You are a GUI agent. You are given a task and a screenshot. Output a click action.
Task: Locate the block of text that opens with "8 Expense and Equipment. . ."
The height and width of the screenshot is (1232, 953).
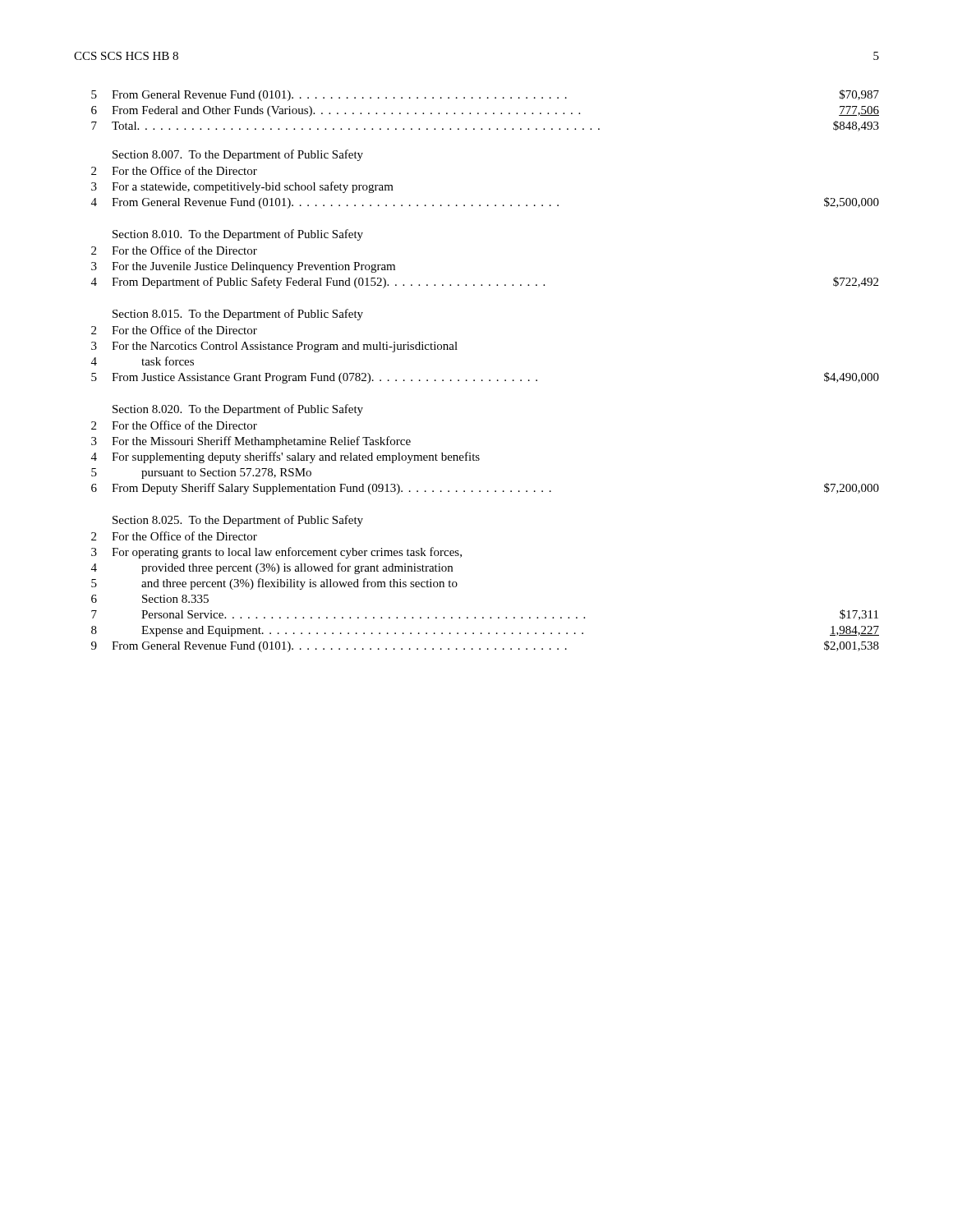(476, 630)
